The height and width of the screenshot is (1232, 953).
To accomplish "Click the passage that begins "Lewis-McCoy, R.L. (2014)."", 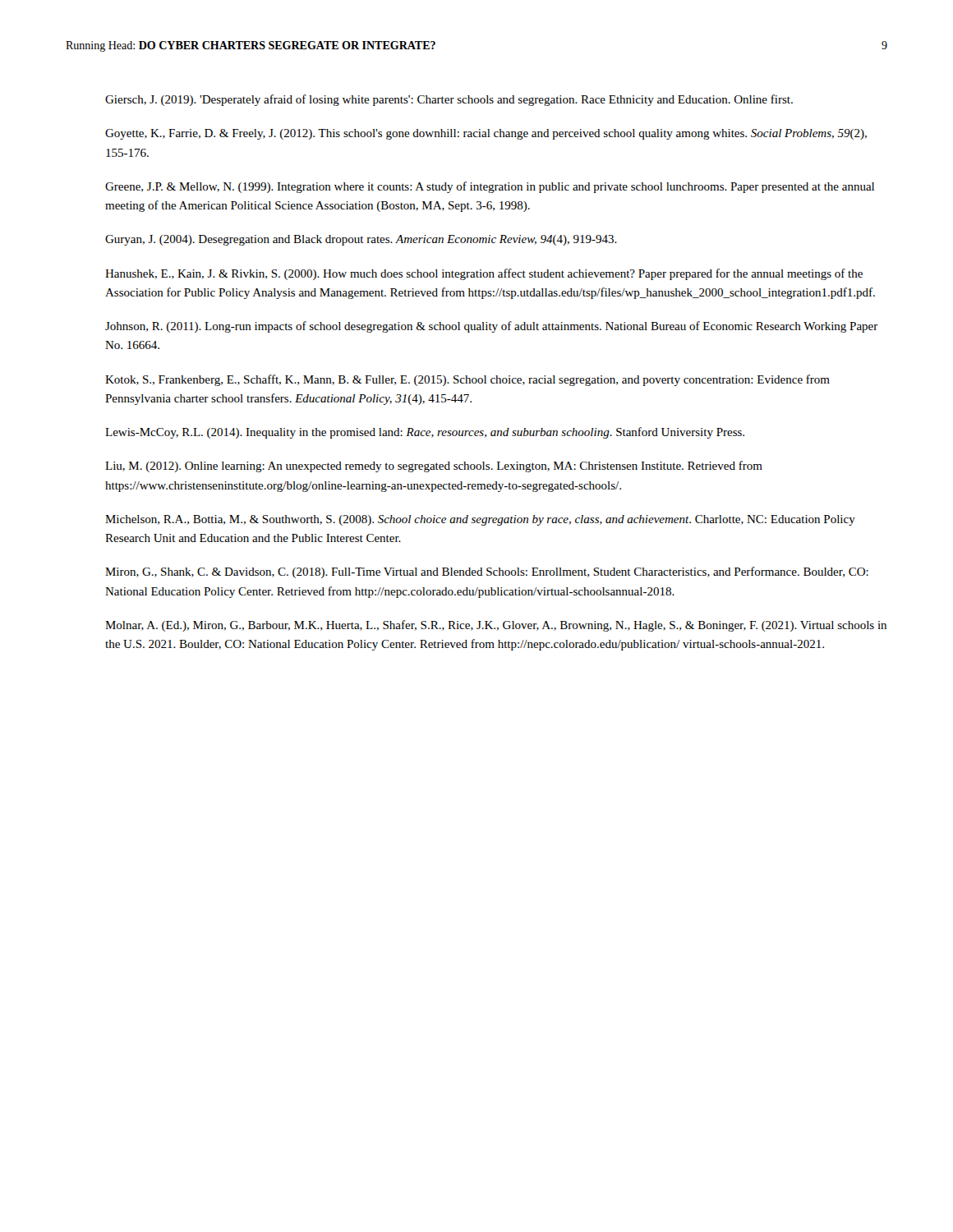I will [476, 432].
